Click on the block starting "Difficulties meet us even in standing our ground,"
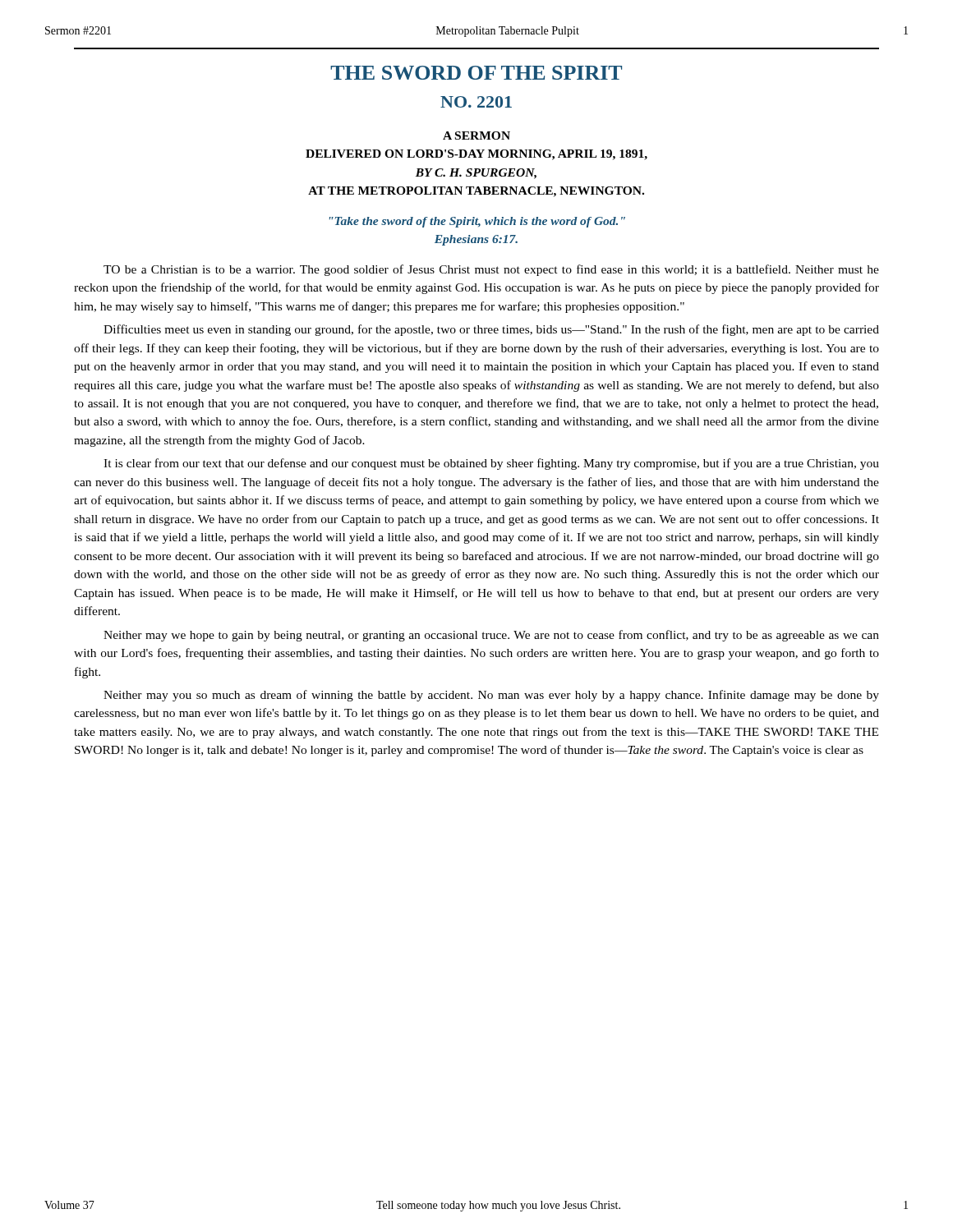The width and height of the screenshot is (953, 1232). [x=476, y=384]
